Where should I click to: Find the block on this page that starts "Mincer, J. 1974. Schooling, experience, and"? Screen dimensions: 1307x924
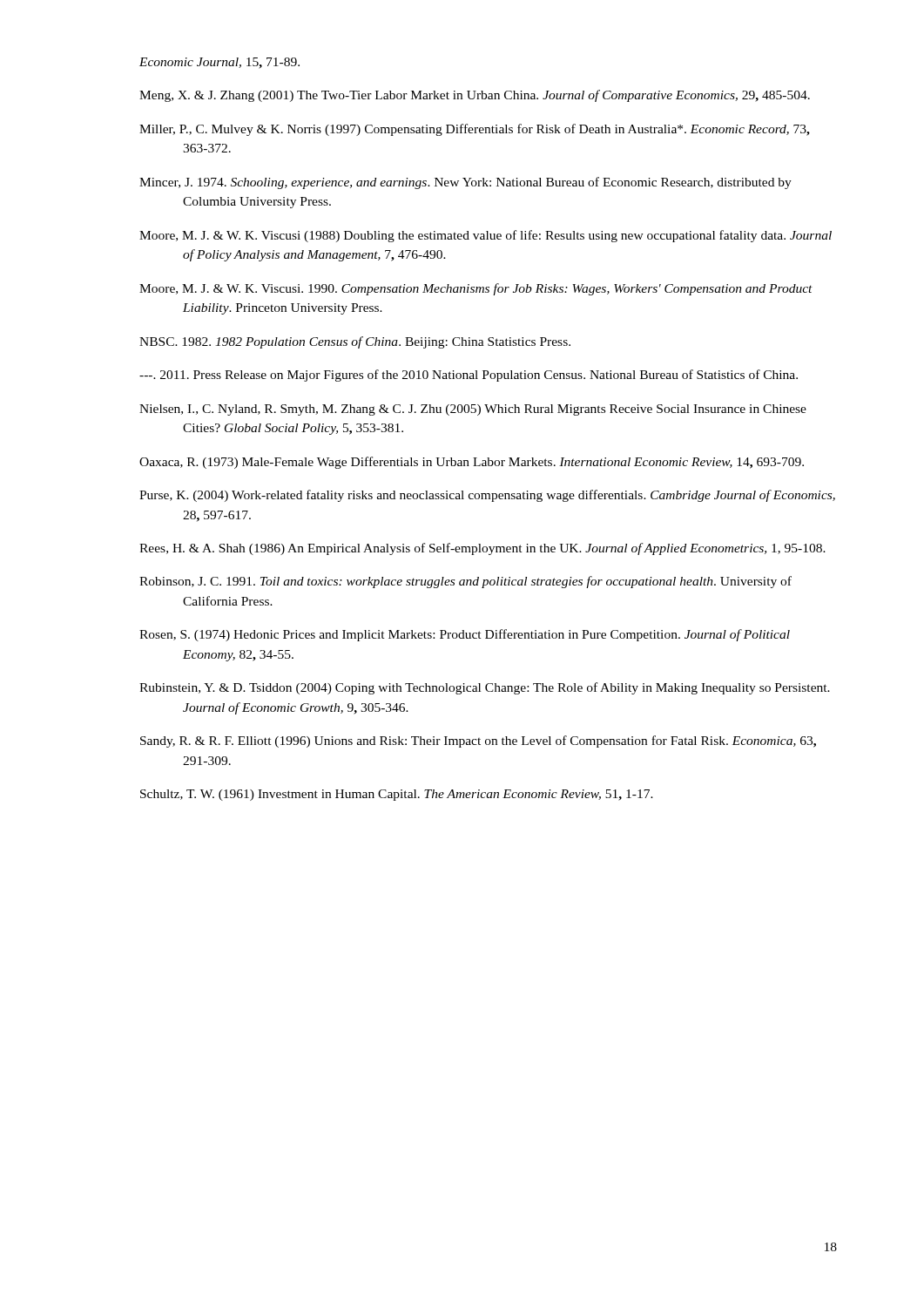click(x=465, y=191)
